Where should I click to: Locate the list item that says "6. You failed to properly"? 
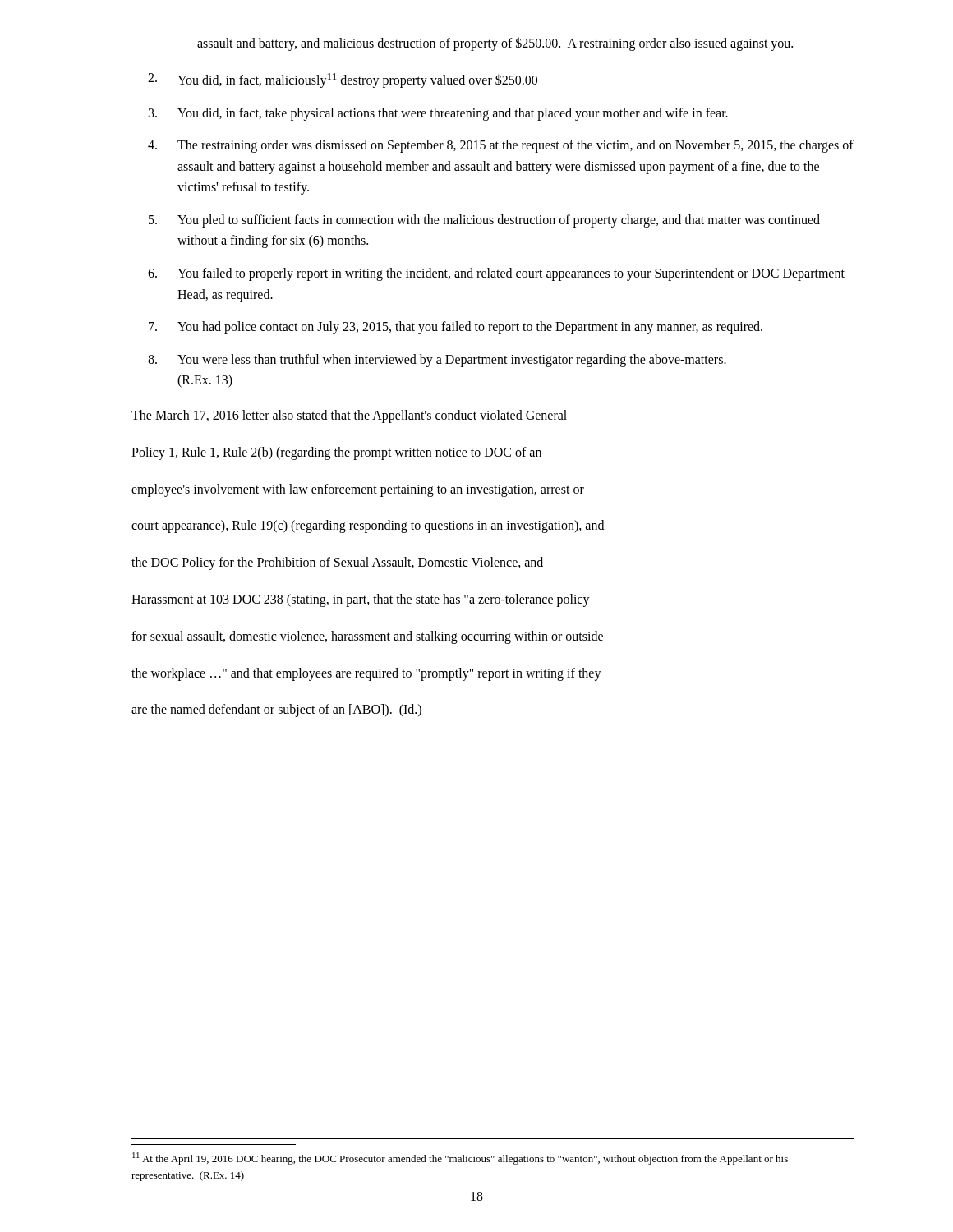[501, 284]
